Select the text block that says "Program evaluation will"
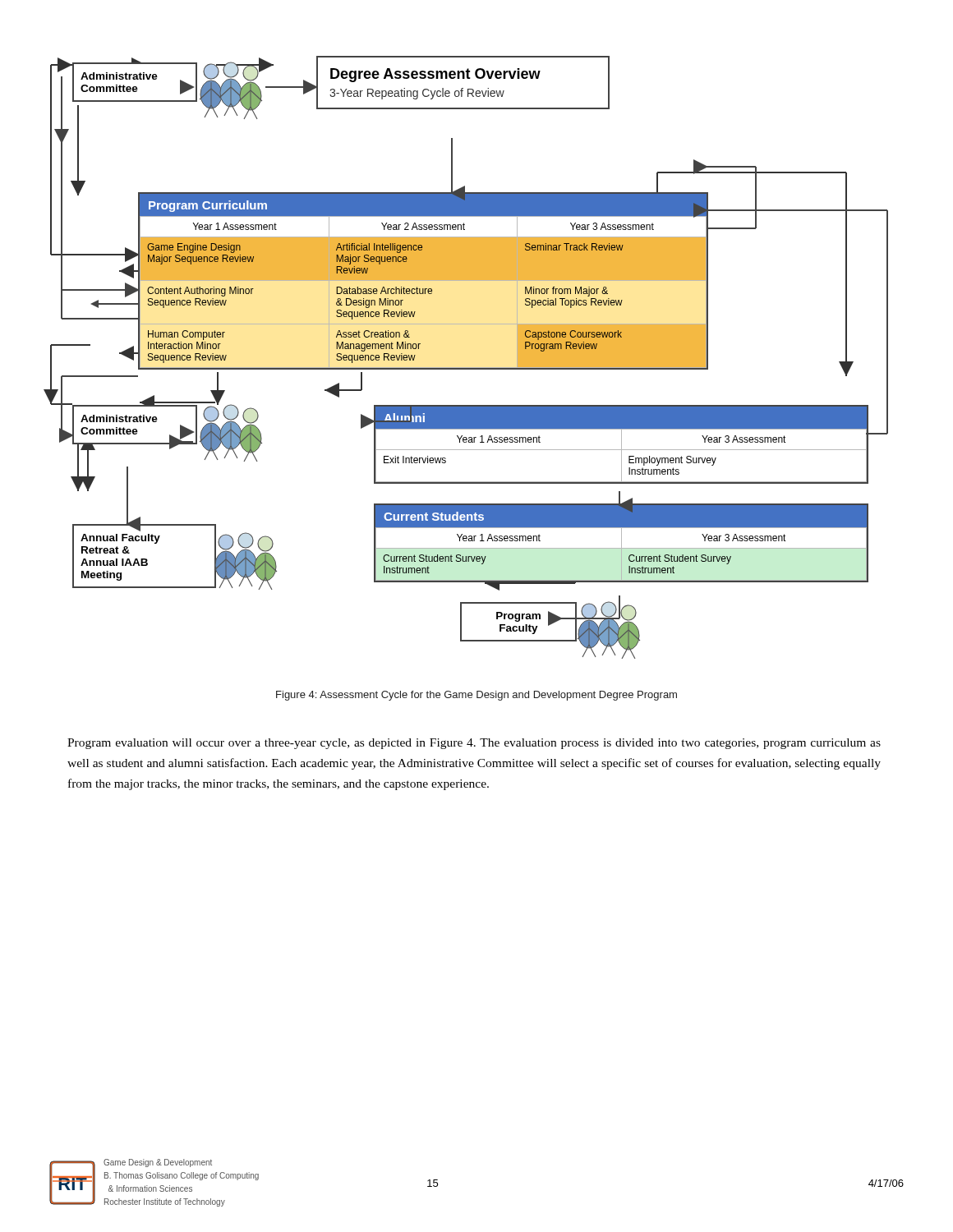 coord(474,762)
